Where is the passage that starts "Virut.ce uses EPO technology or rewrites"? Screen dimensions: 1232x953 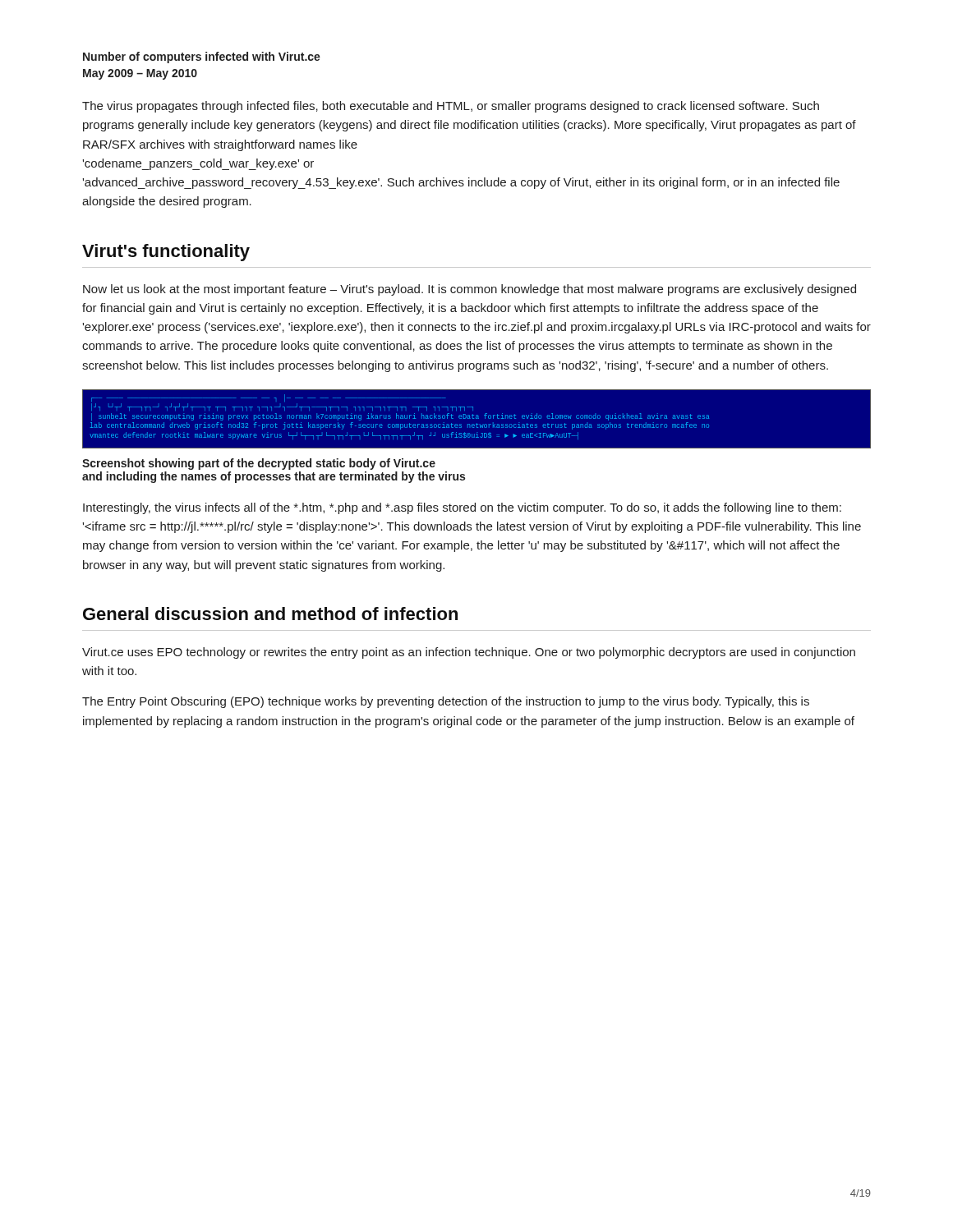pyautogui.click(x=476, y=661)
